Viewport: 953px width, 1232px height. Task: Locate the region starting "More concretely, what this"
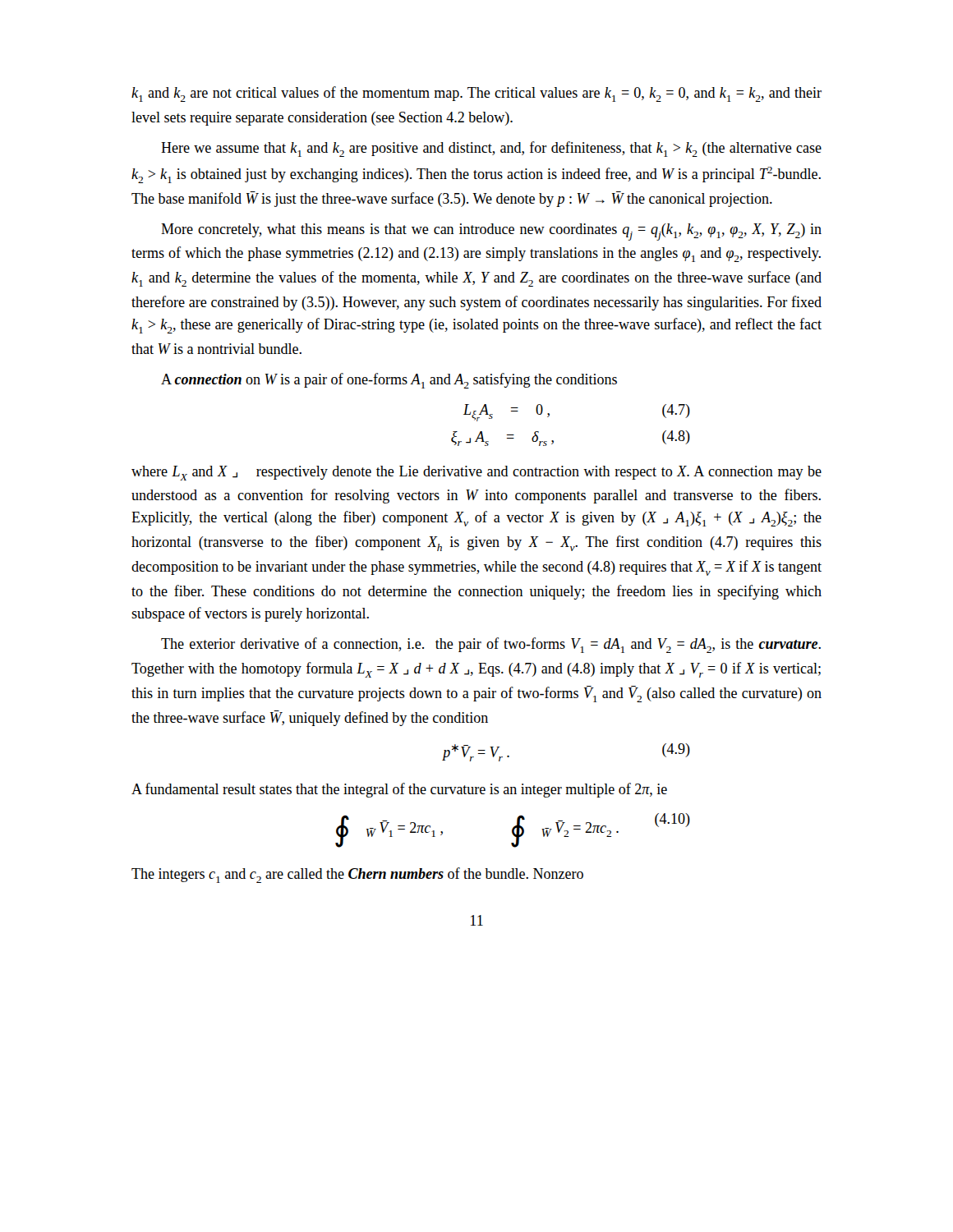[x=476, y=289]
